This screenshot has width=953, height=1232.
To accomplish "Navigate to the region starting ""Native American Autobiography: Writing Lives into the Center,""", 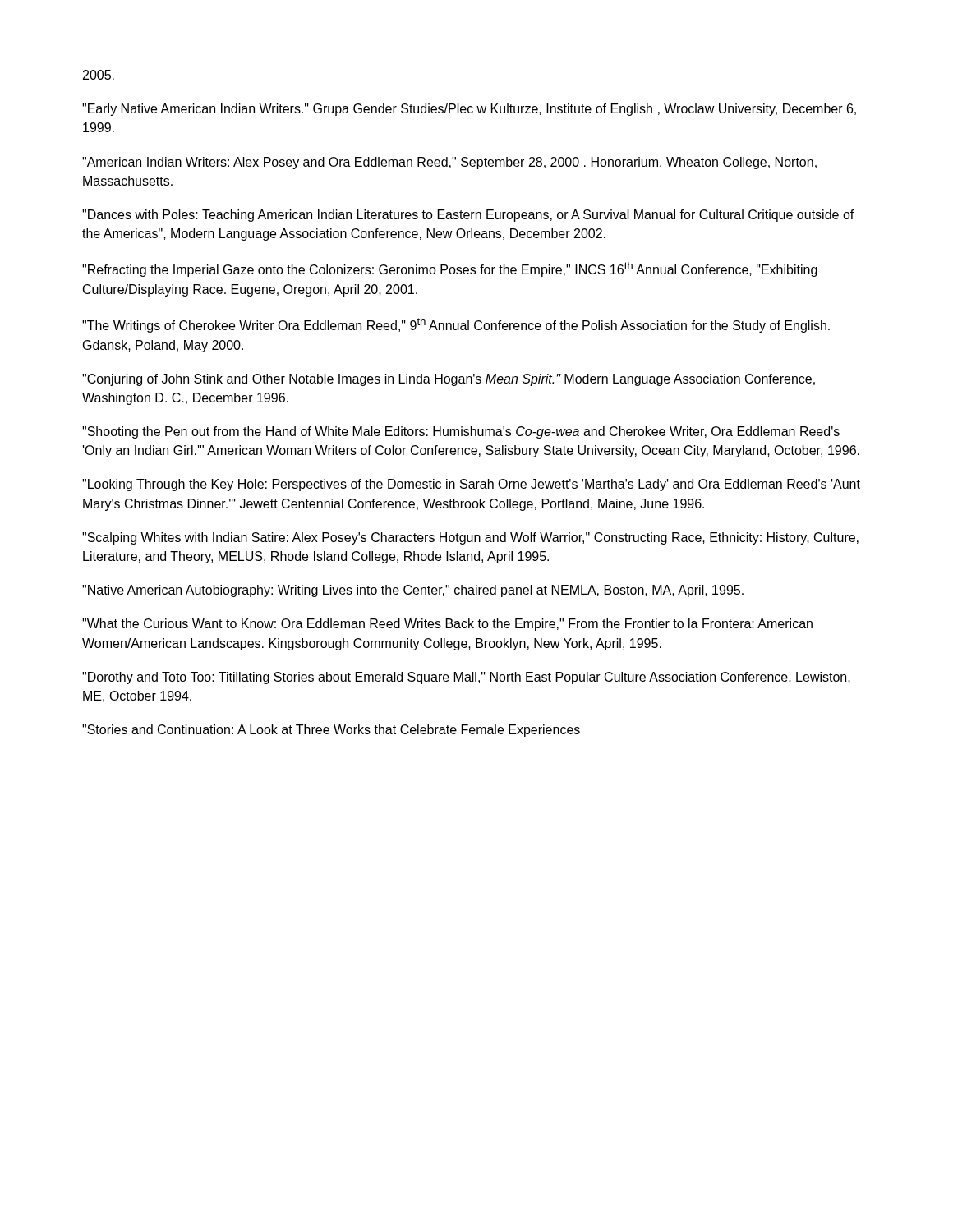I will coord(413,590).
